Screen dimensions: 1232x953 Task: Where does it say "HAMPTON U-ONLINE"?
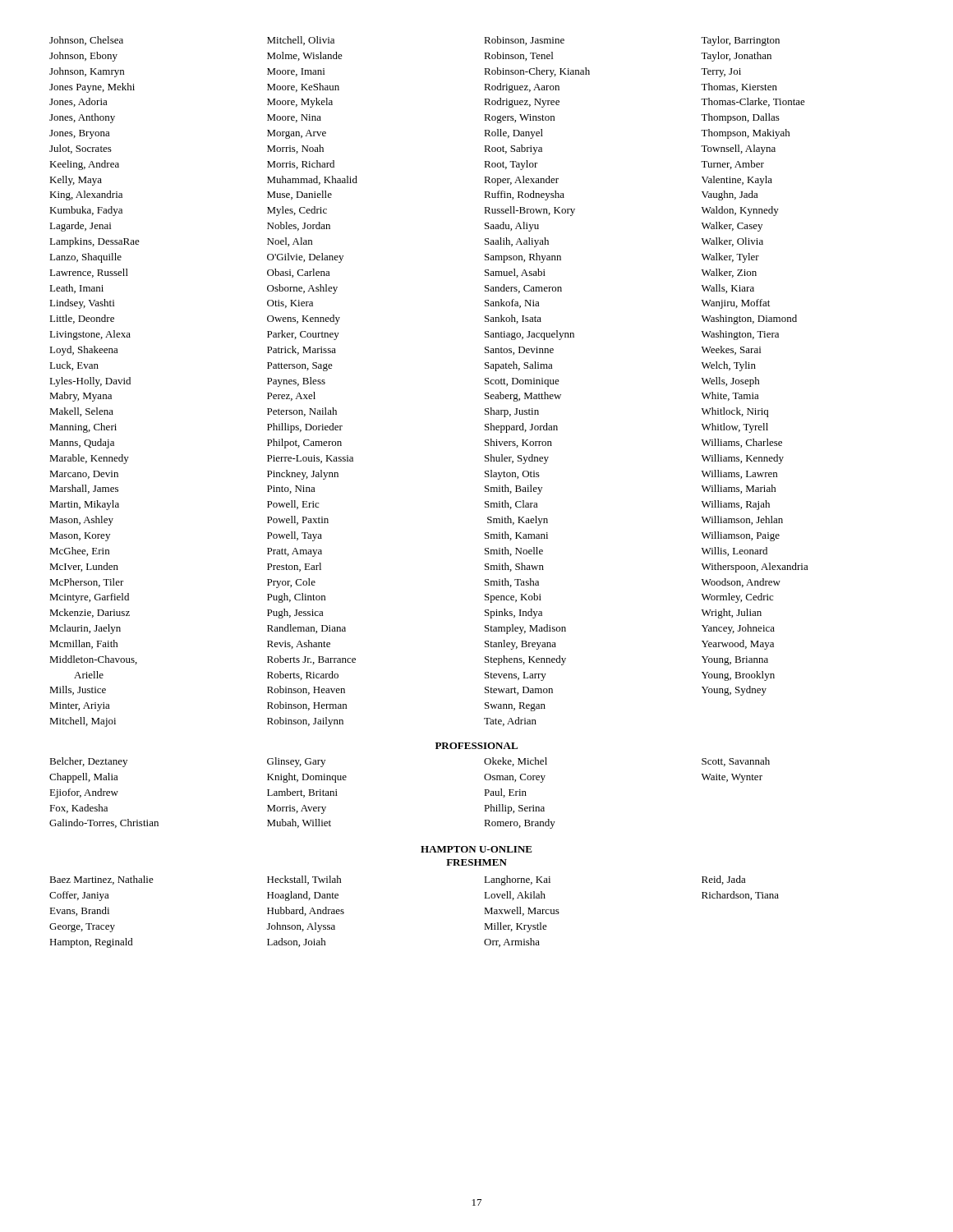[476, 849]
